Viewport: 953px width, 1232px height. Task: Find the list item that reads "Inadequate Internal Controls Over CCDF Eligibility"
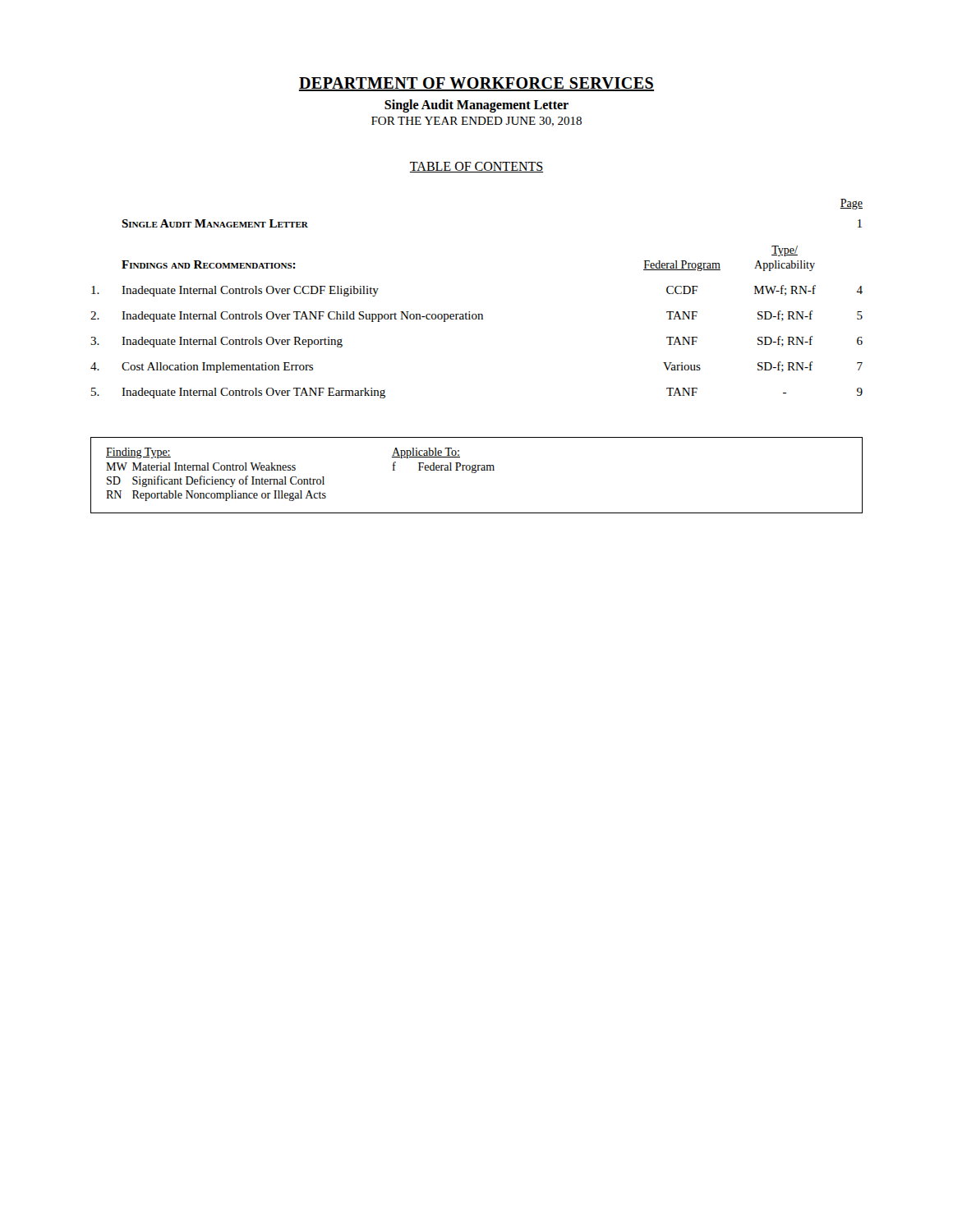coord(250,290)
